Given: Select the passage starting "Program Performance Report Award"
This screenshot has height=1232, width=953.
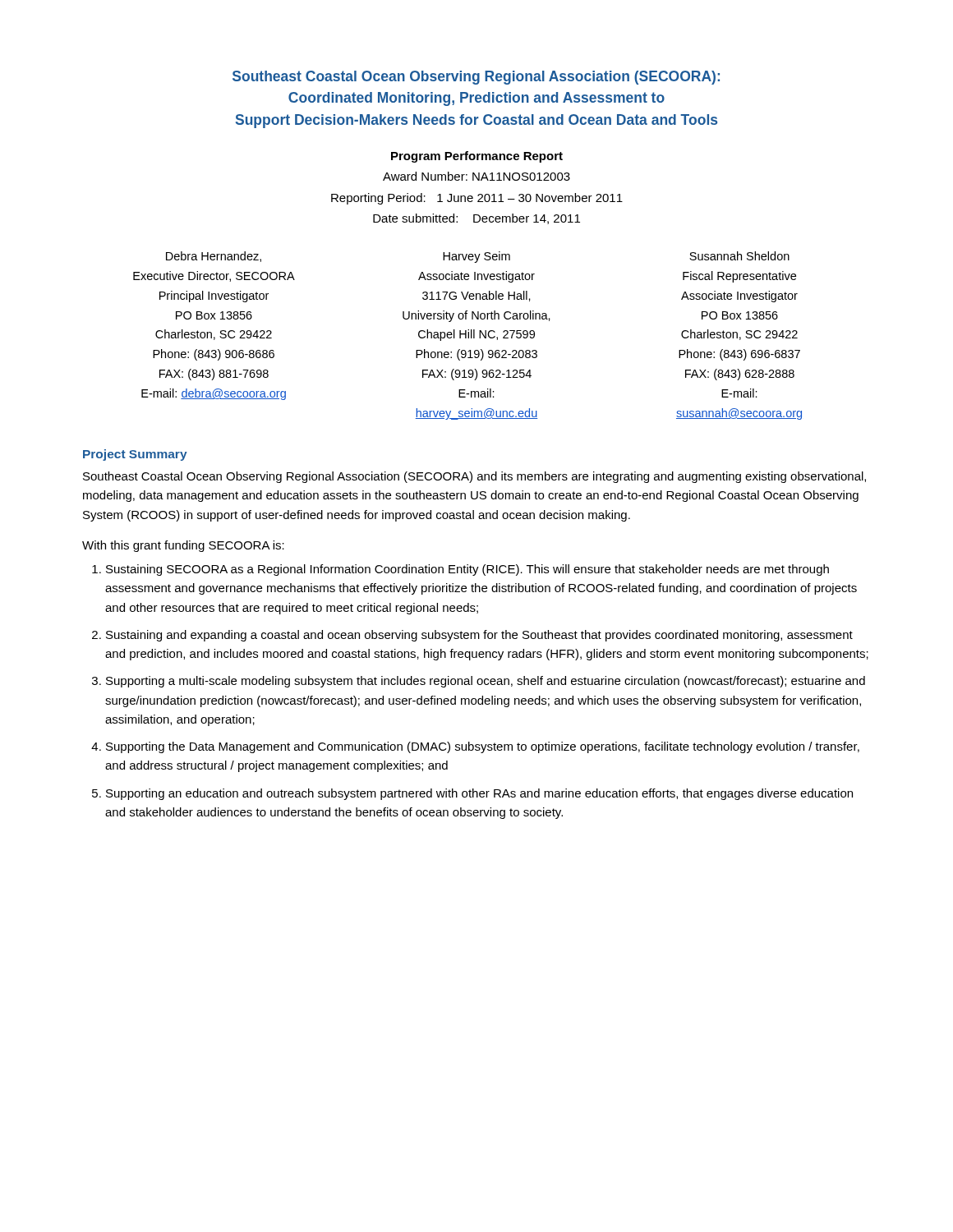Looking at the screenshot, I should click(x=476, y=187).
